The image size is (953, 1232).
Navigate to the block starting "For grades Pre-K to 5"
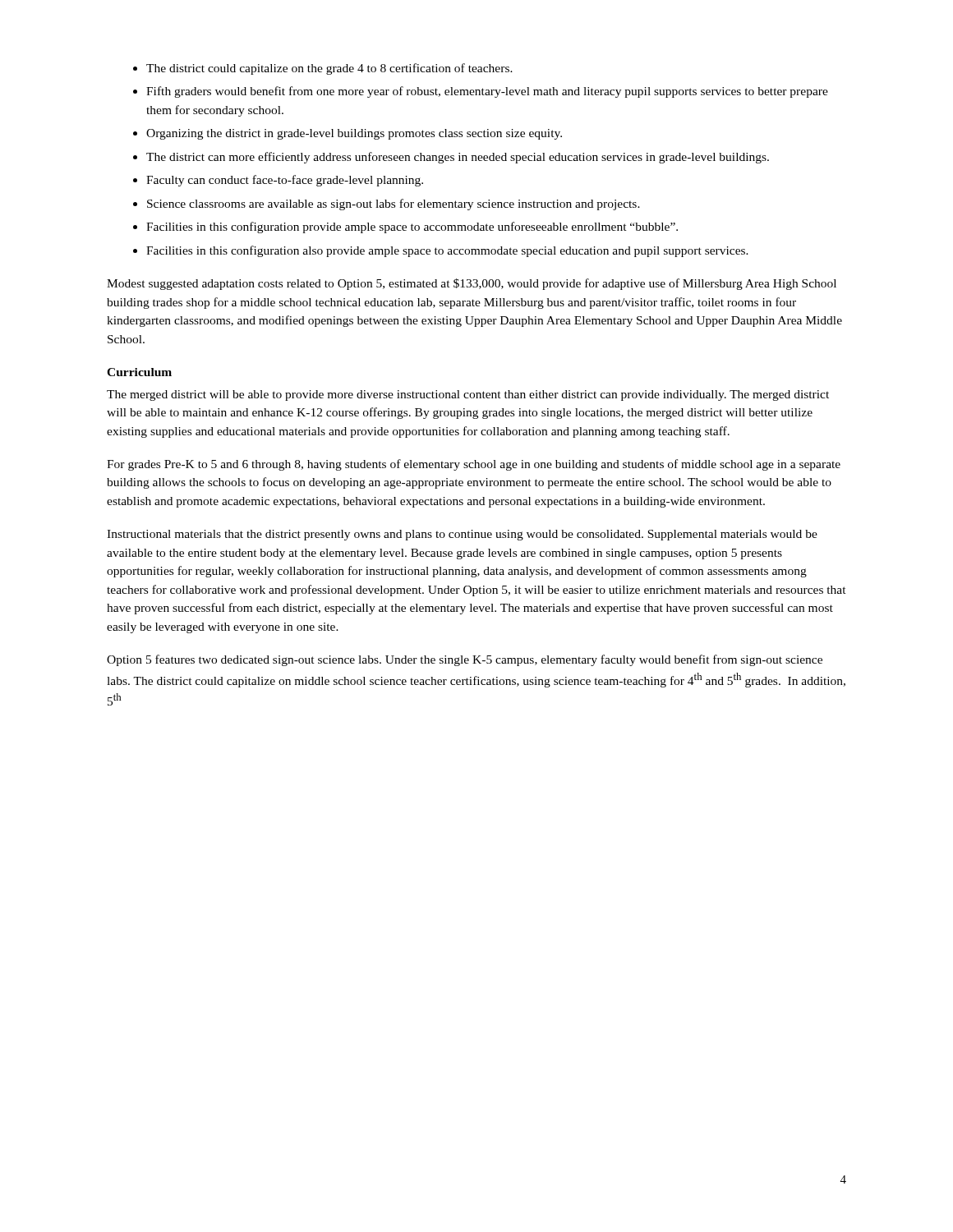[474, 482]
